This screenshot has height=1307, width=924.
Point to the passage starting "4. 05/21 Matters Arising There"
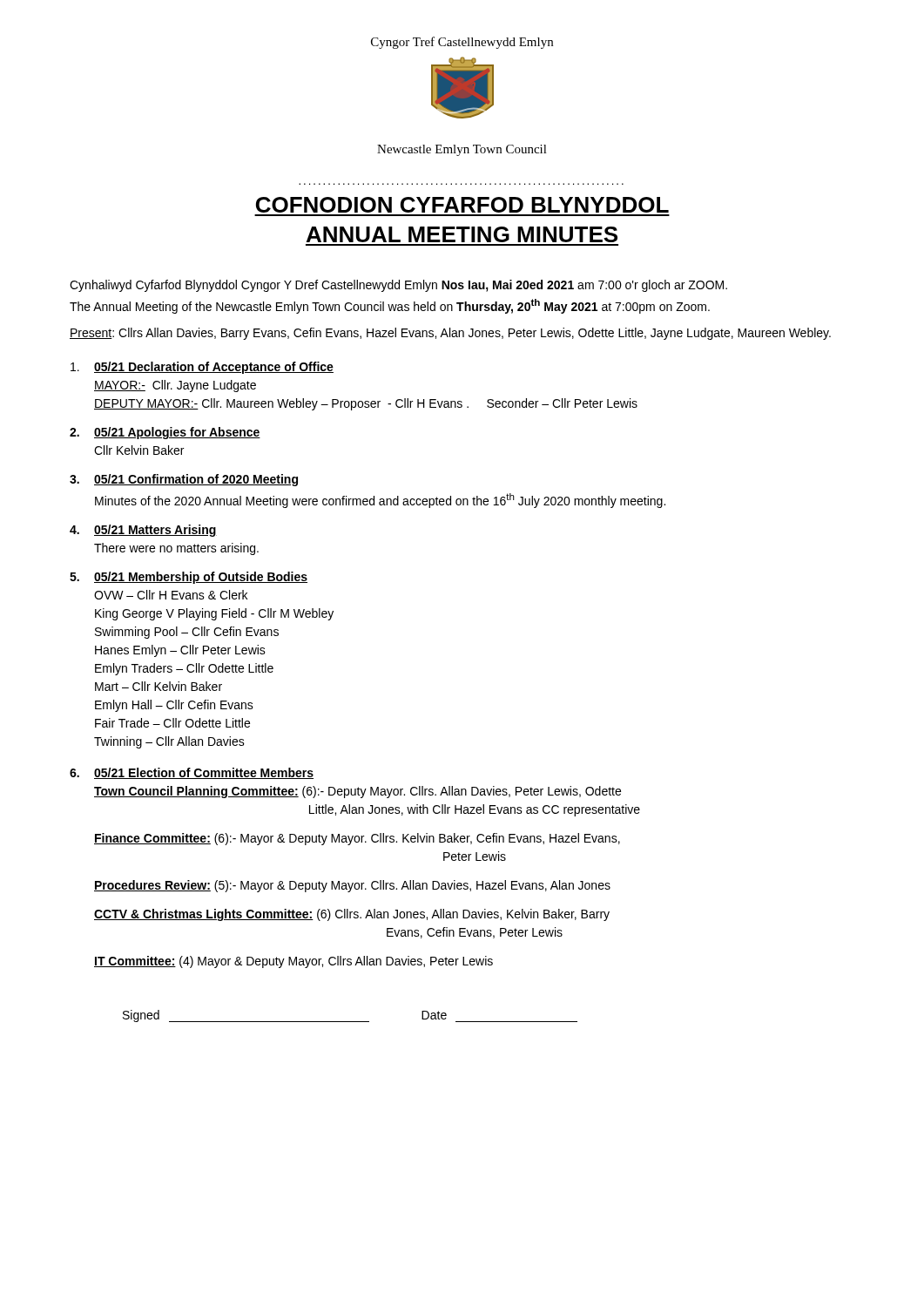[x=165, y=539]
